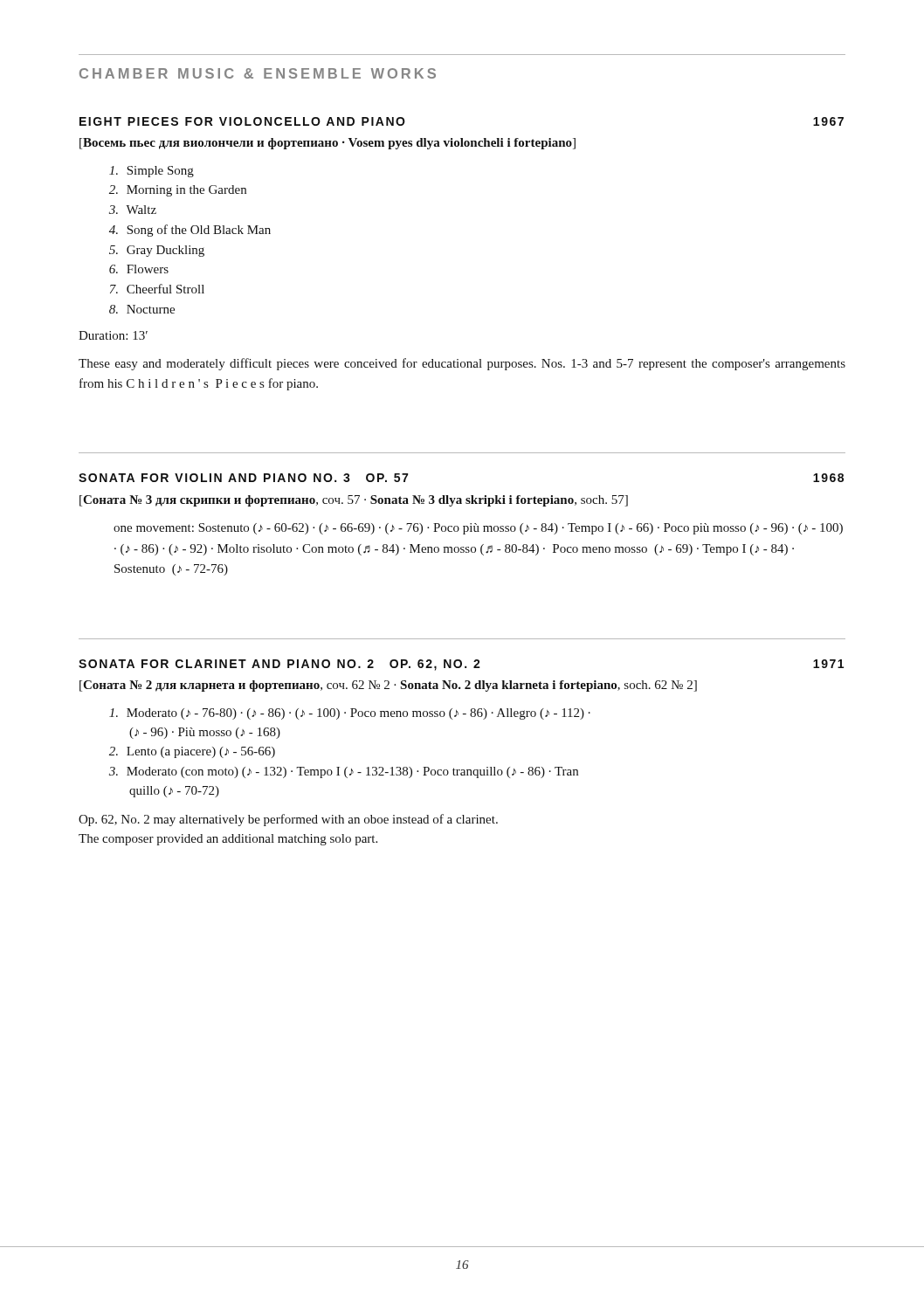Screen dimensions: 1310x924
Task: Click on the section header that reads "SONATA FOR CLARINET"
Action: 462,664
